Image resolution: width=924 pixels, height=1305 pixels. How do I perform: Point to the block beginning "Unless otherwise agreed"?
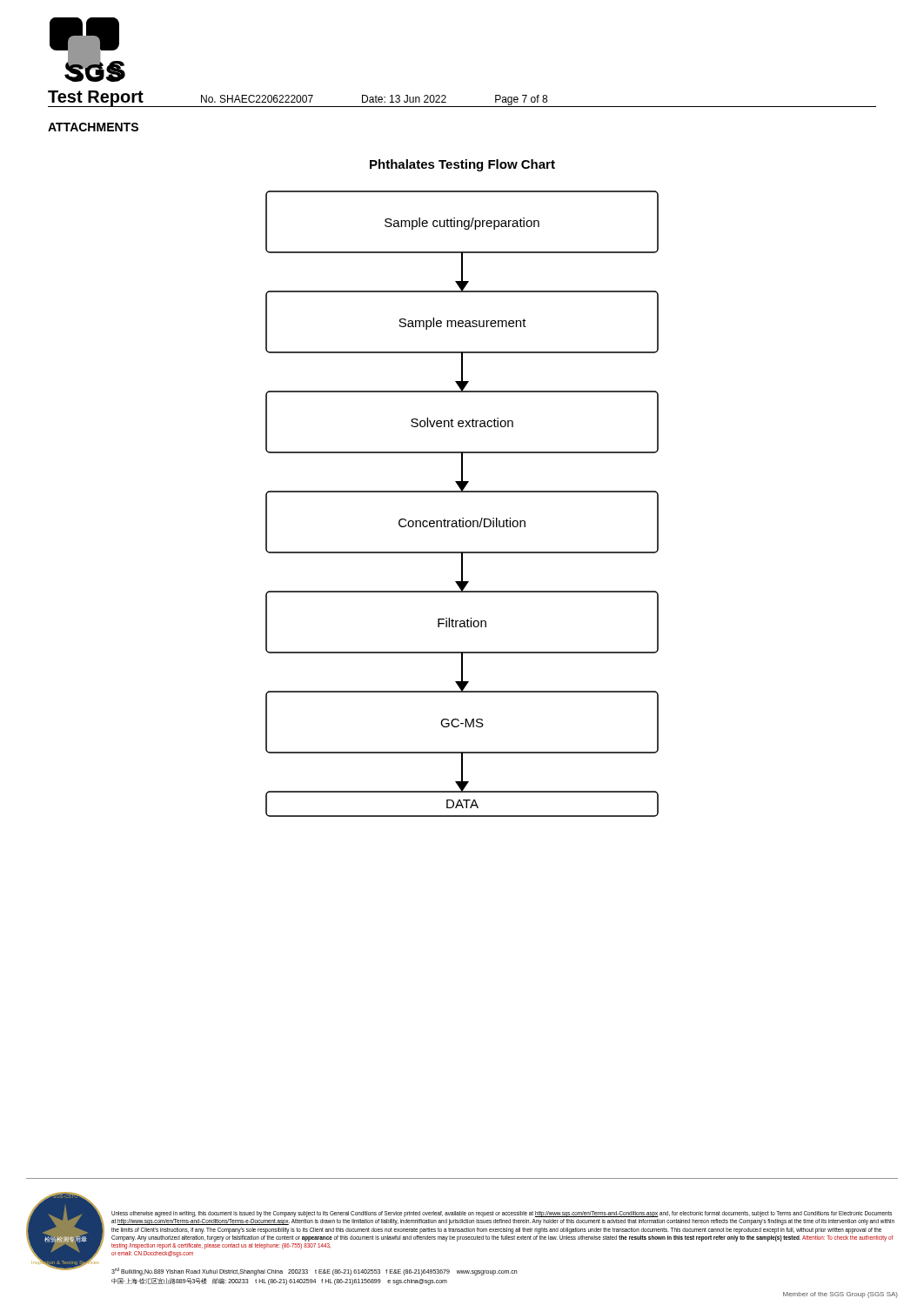503,1233
